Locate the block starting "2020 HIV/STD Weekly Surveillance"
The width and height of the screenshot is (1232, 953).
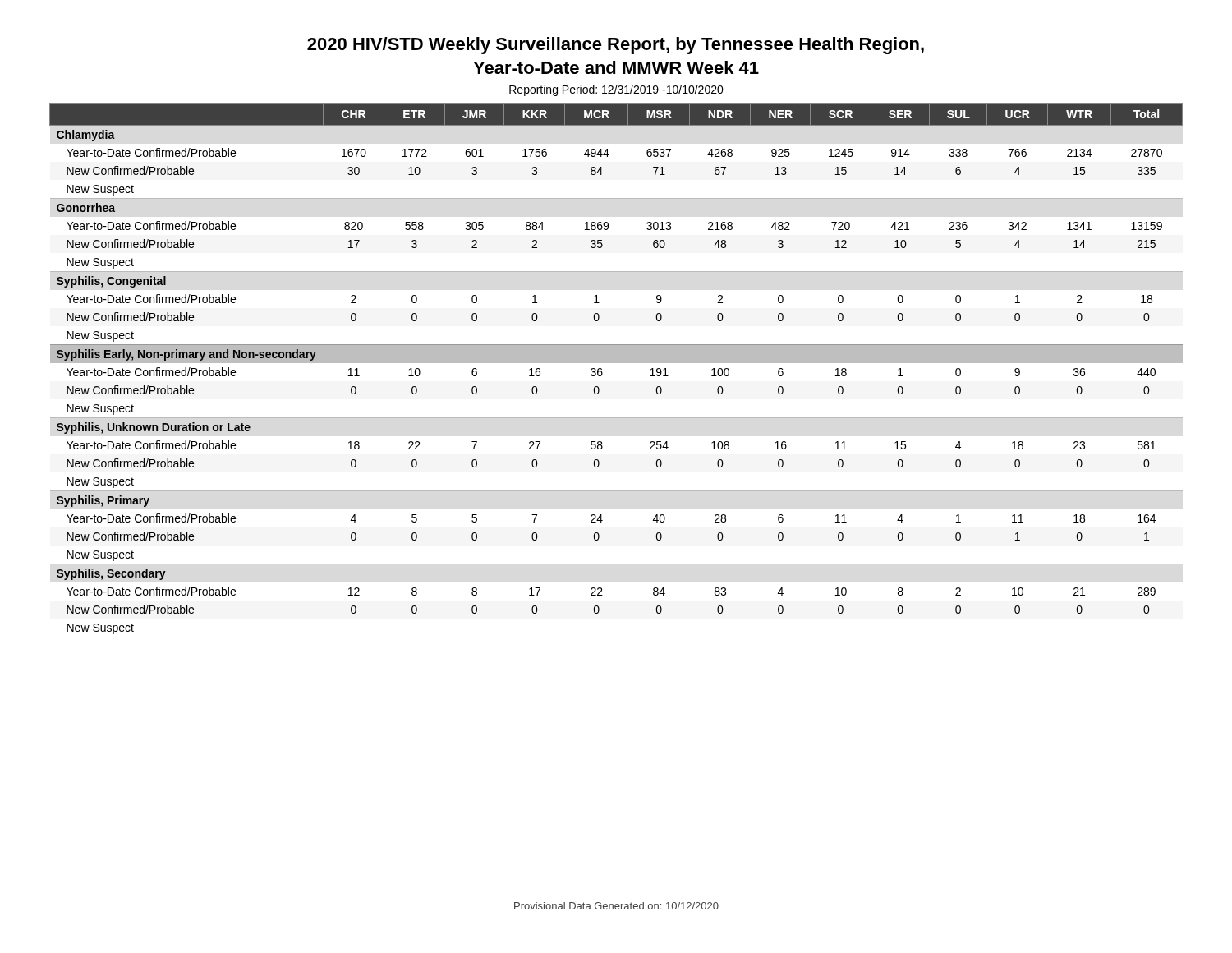coord(616,56)
